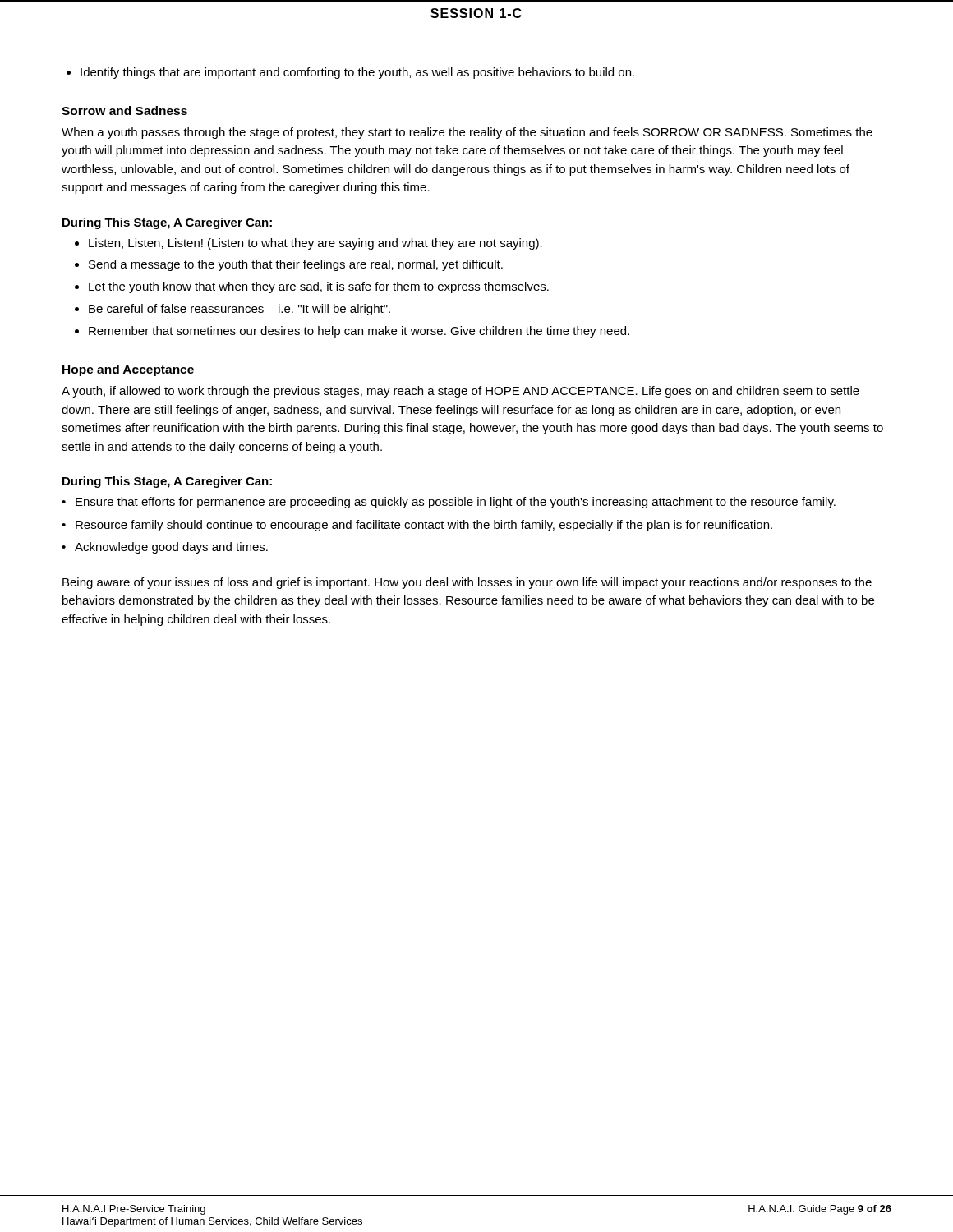Select the block starting "Remember that sometimes"
The image size is (953, 1232).
[x=476, y=330]
